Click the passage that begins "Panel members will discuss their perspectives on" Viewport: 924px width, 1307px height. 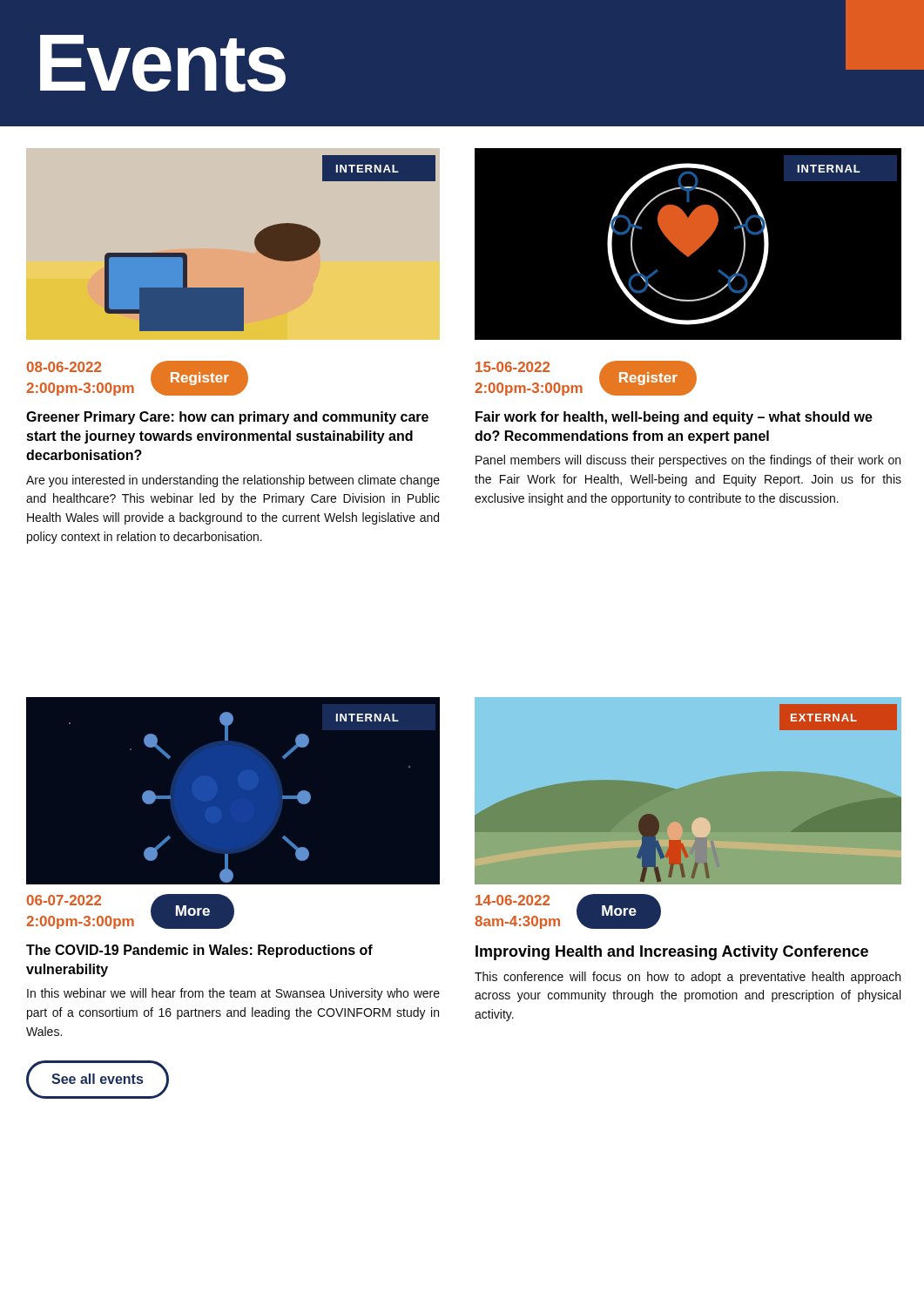[688, 479]
